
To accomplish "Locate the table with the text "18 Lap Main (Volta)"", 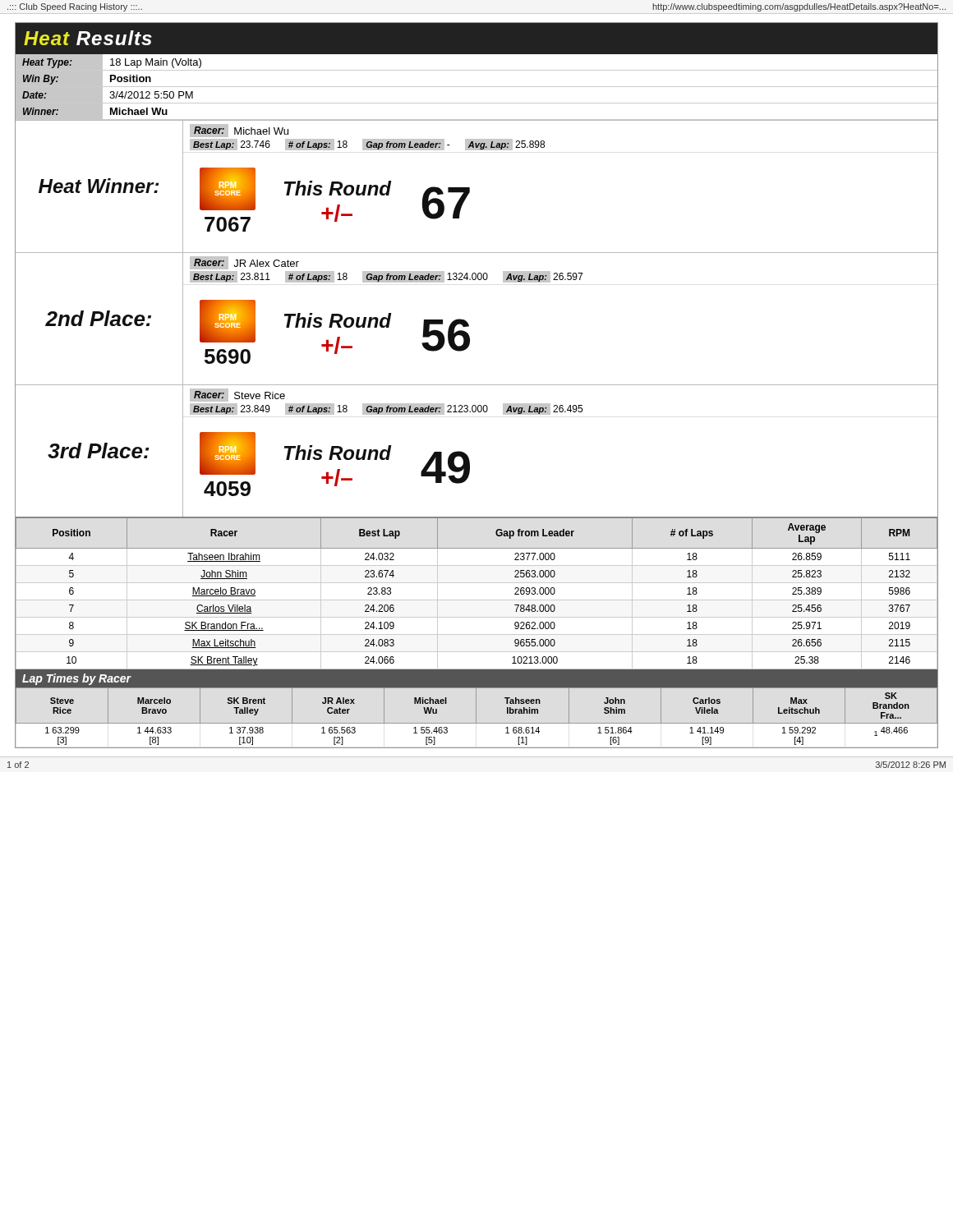I will point(476,87).
